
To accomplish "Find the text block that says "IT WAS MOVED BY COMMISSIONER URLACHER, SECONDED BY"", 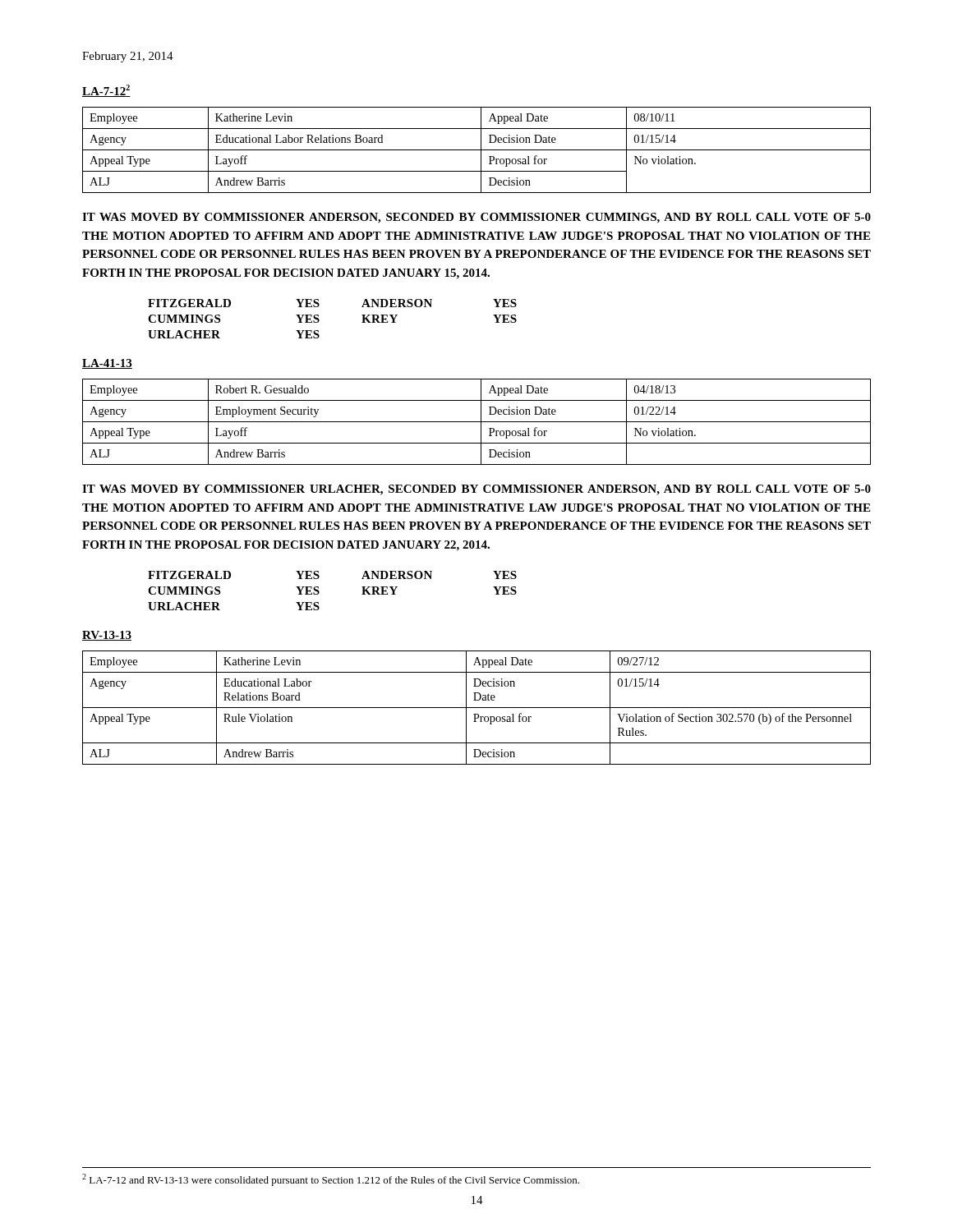I will coord(476,516).
